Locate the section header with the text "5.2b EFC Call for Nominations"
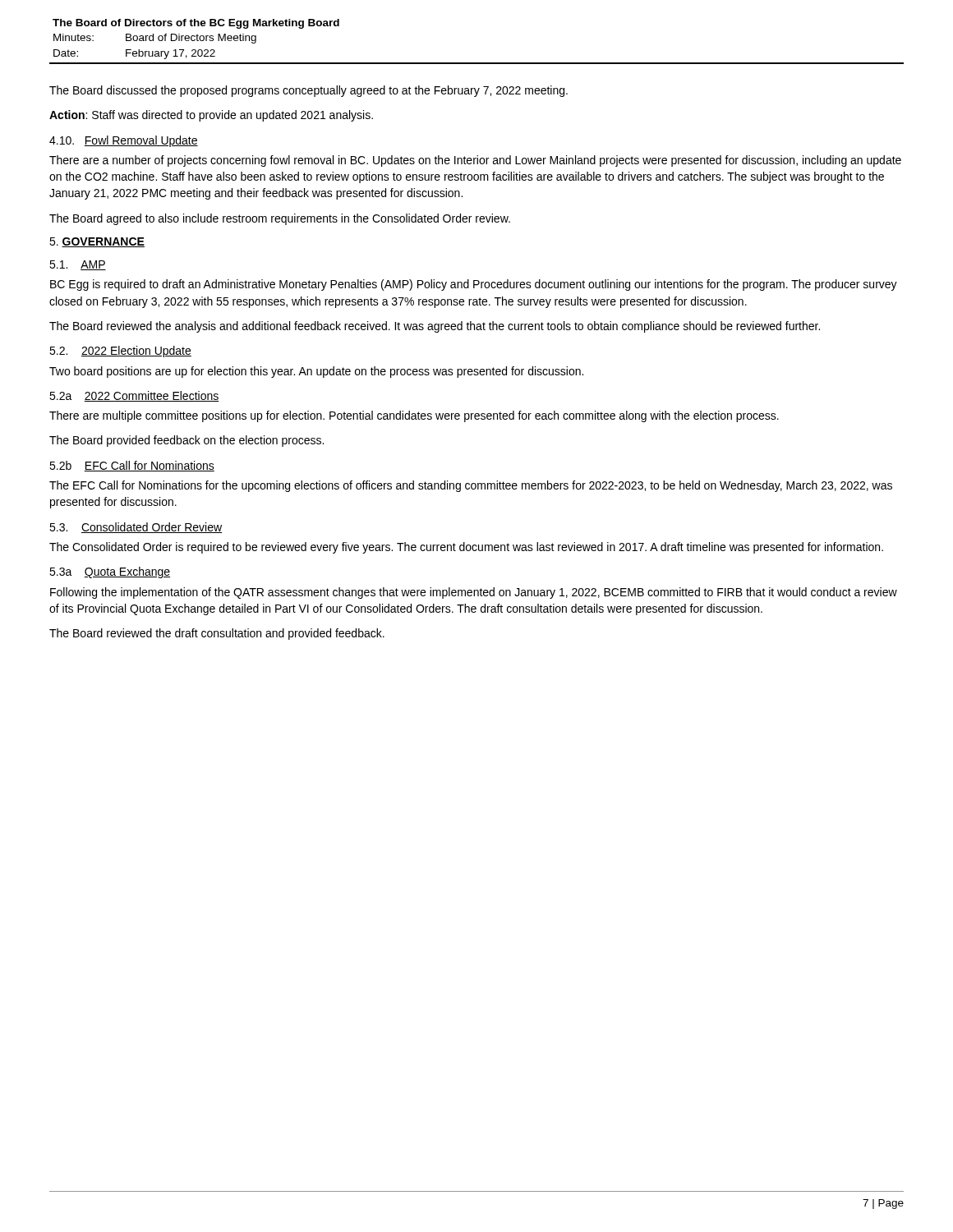 pos(132,466)
